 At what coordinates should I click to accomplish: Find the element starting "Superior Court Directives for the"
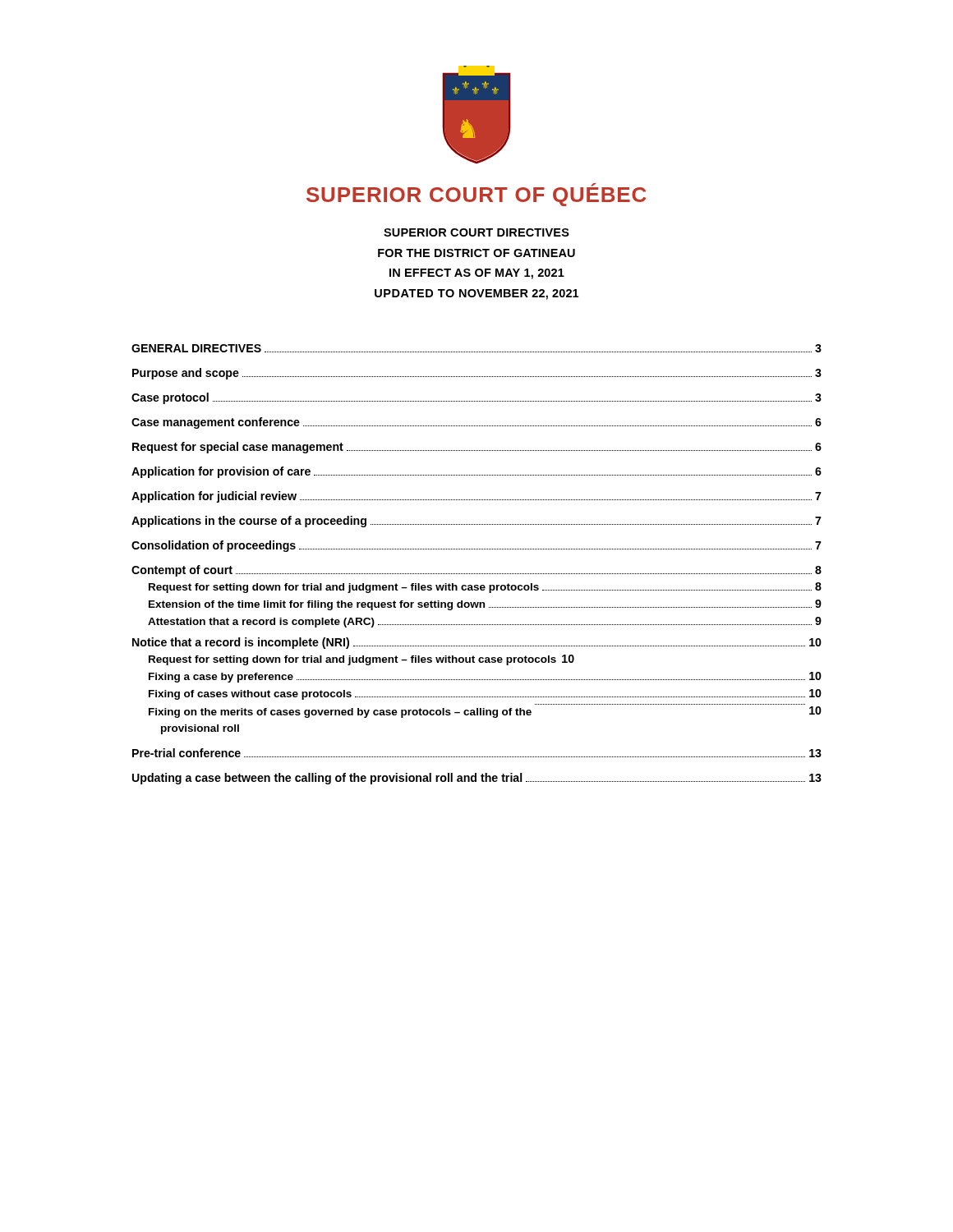point(476,263)
